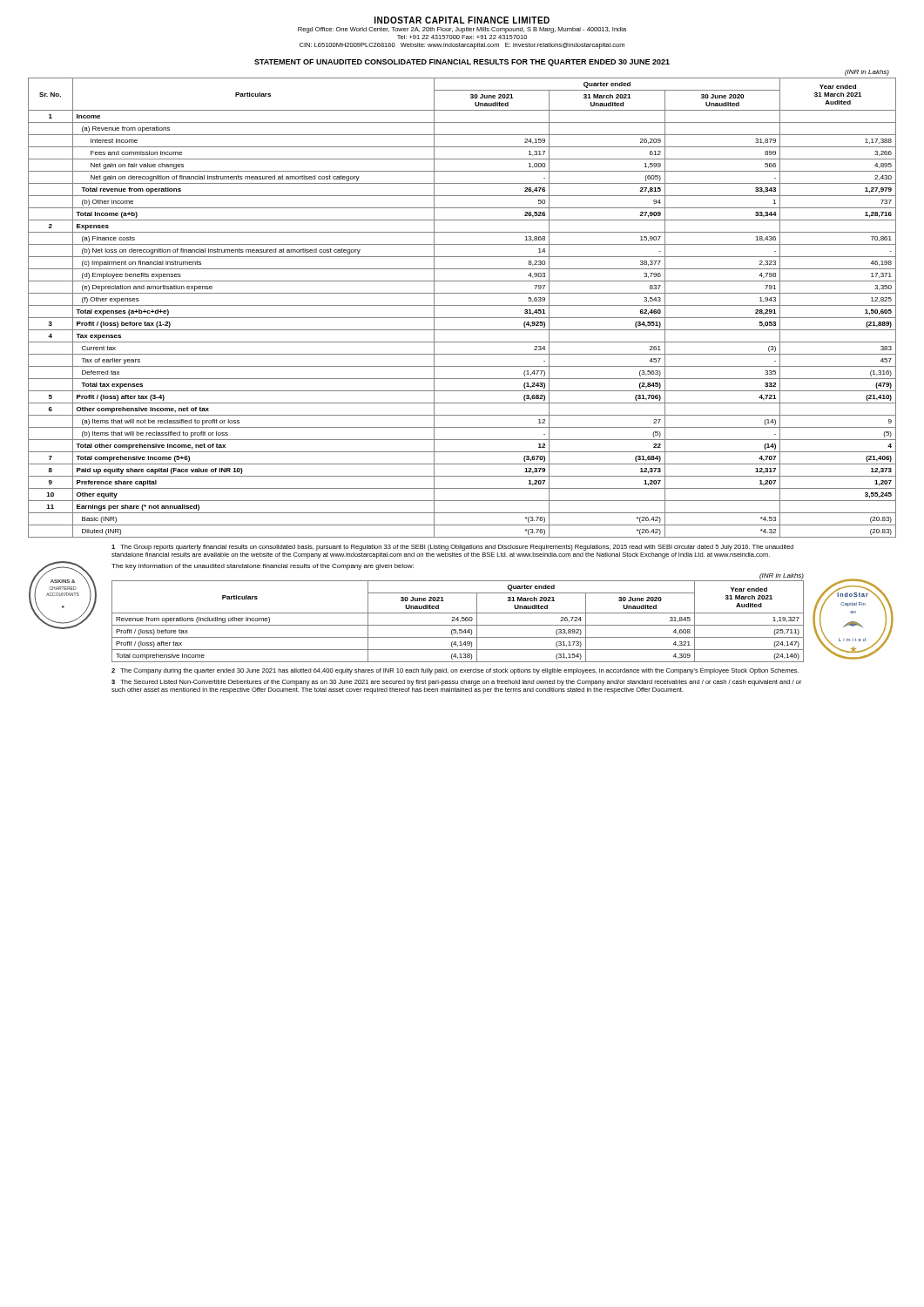Select the table that reads "Basic (INR)"
This screenshot has width=924, height=1307.
pyautogui.click(x=462, y=308)
